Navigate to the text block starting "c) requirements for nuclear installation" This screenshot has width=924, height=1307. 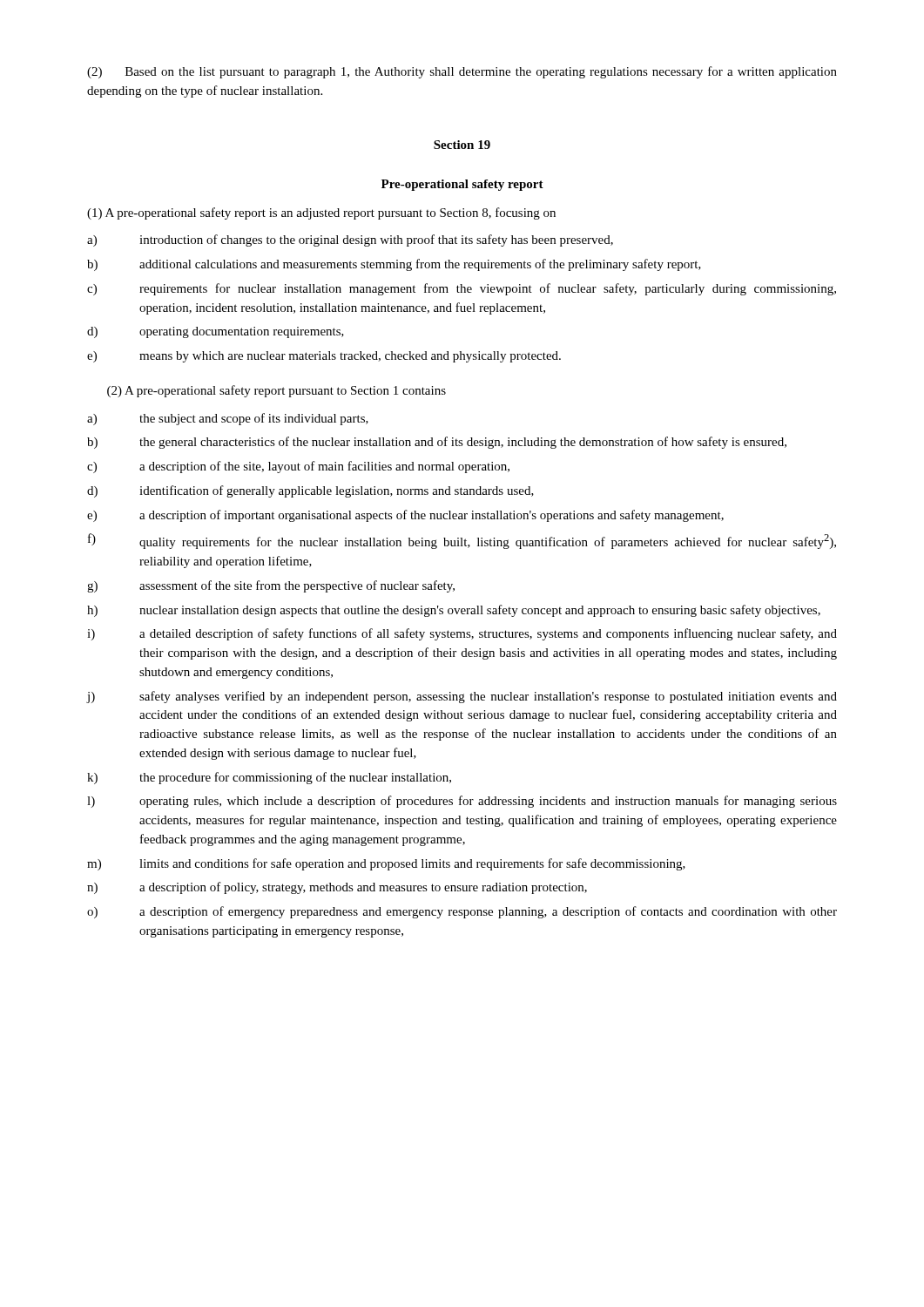click(x=462, y=298)
